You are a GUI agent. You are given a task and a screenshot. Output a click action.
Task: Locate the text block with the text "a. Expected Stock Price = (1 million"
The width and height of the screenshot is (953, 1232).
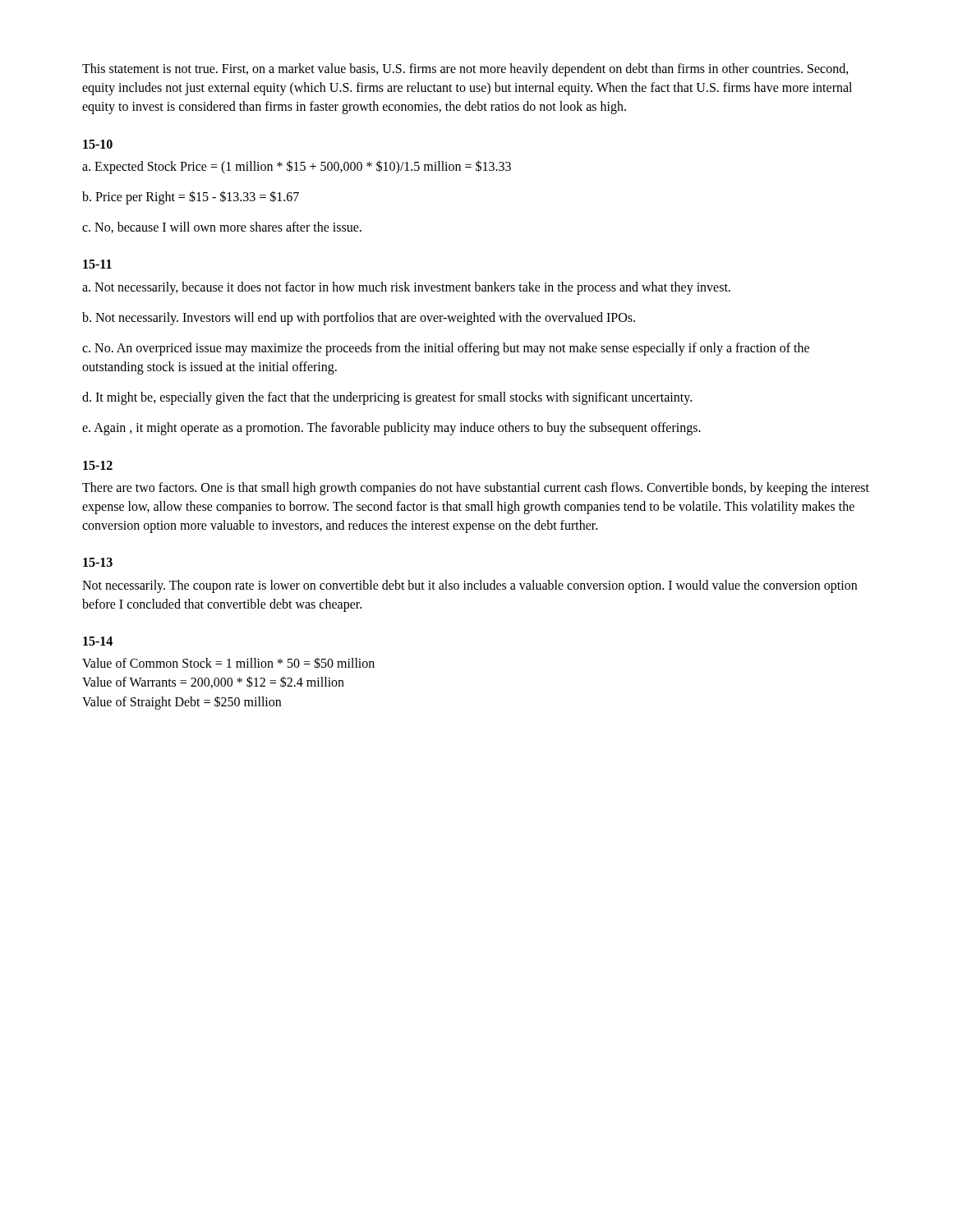[x=297, y=166]
